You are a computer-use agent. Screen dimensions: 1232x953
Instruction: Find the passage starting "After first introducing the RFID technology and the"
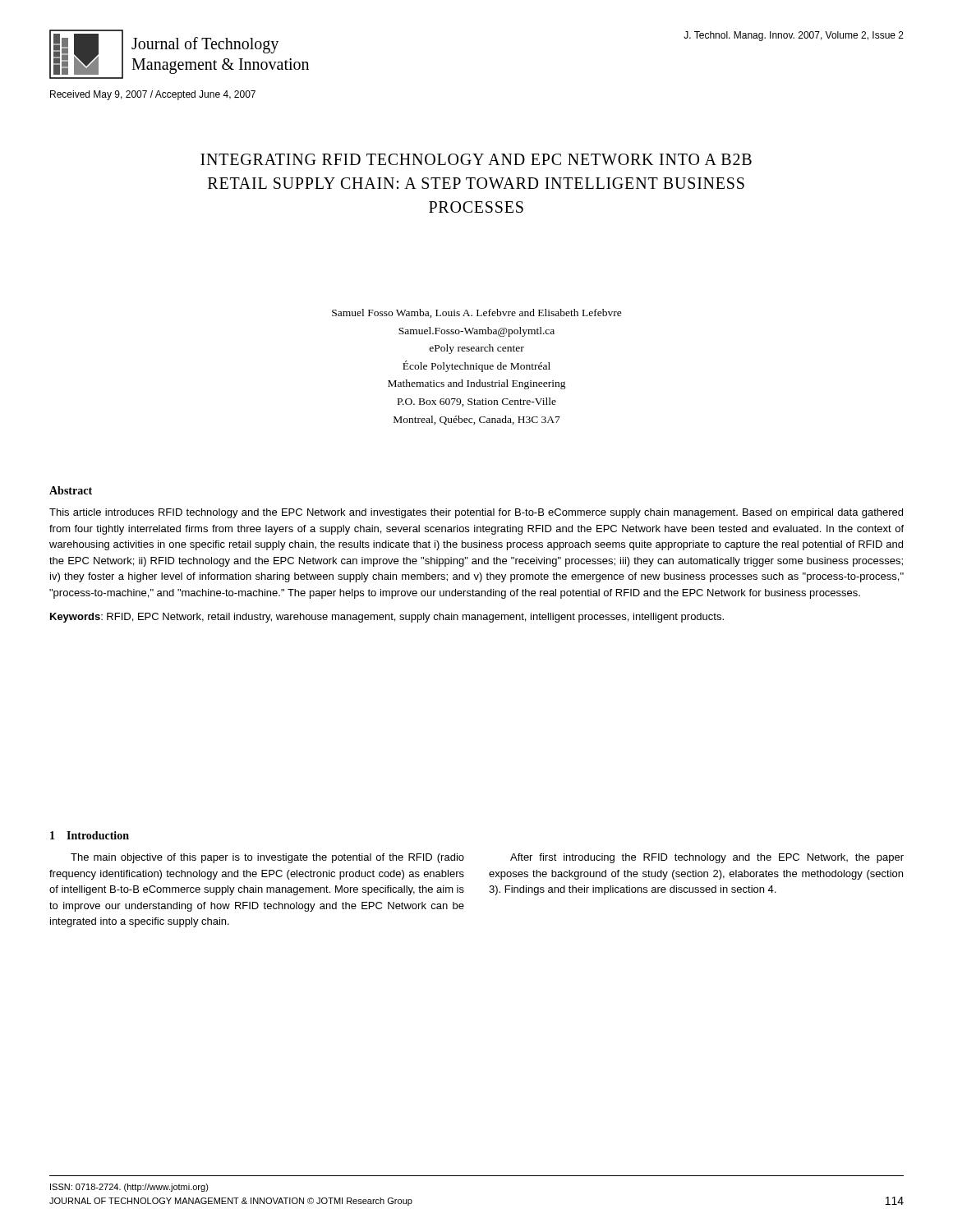click(696, 873)
